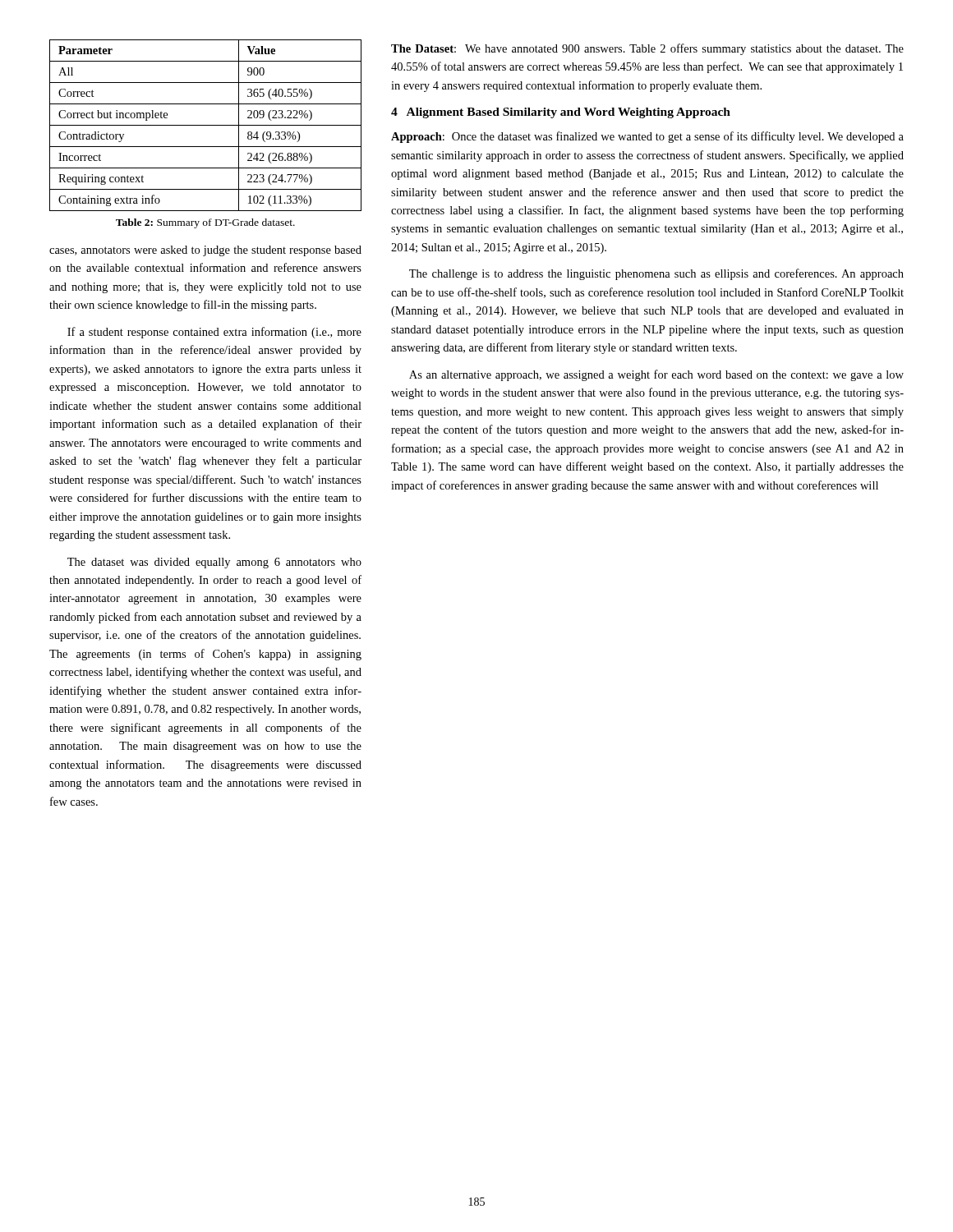Find the section header containing "4 Alignment Based Similarity and"
The image size is (953, 1232).
pyautogui.click(x=561, y=112)
